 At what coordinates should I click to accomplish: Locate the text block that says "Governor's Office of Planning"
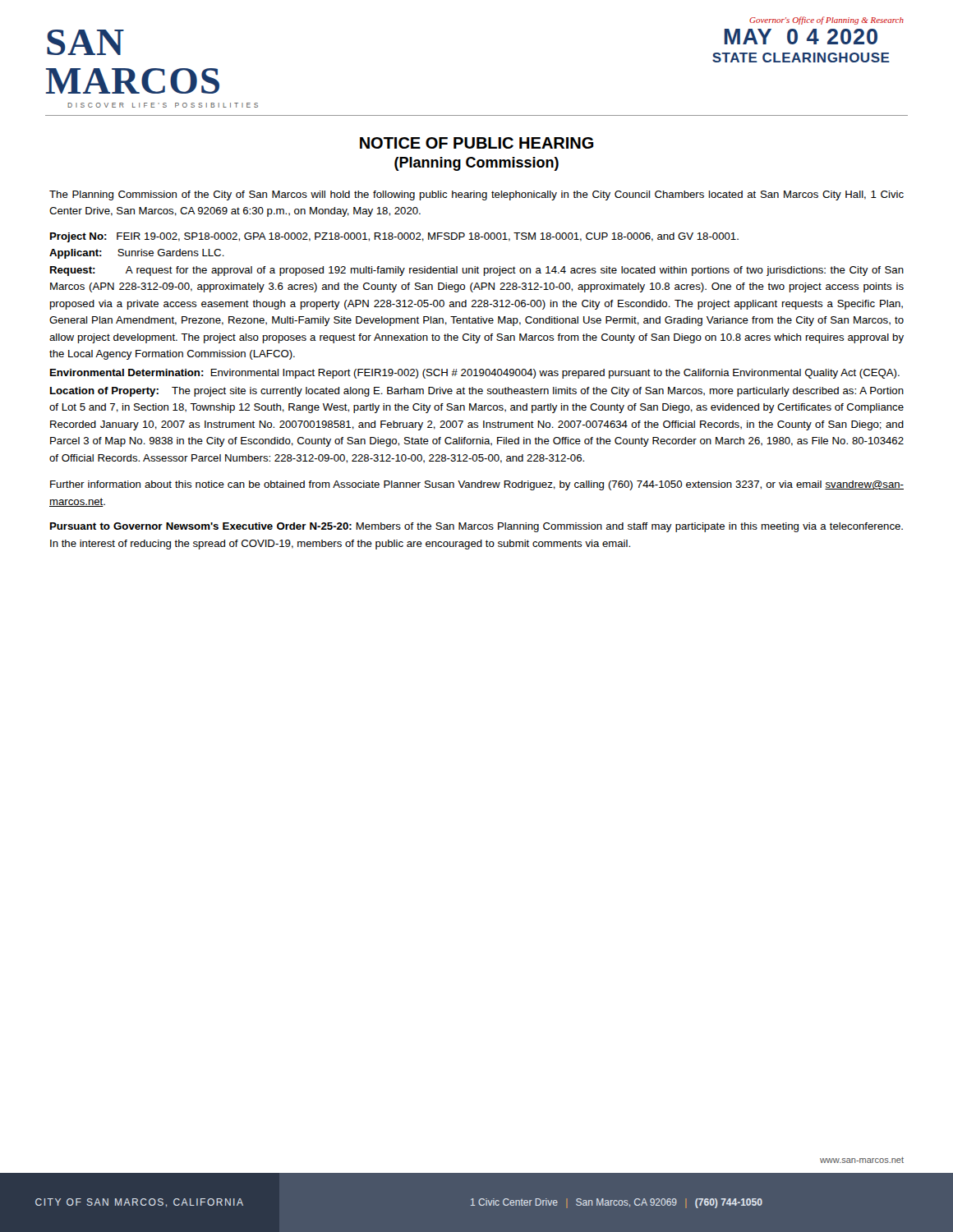pyautogui.click(x=826, y=20)
